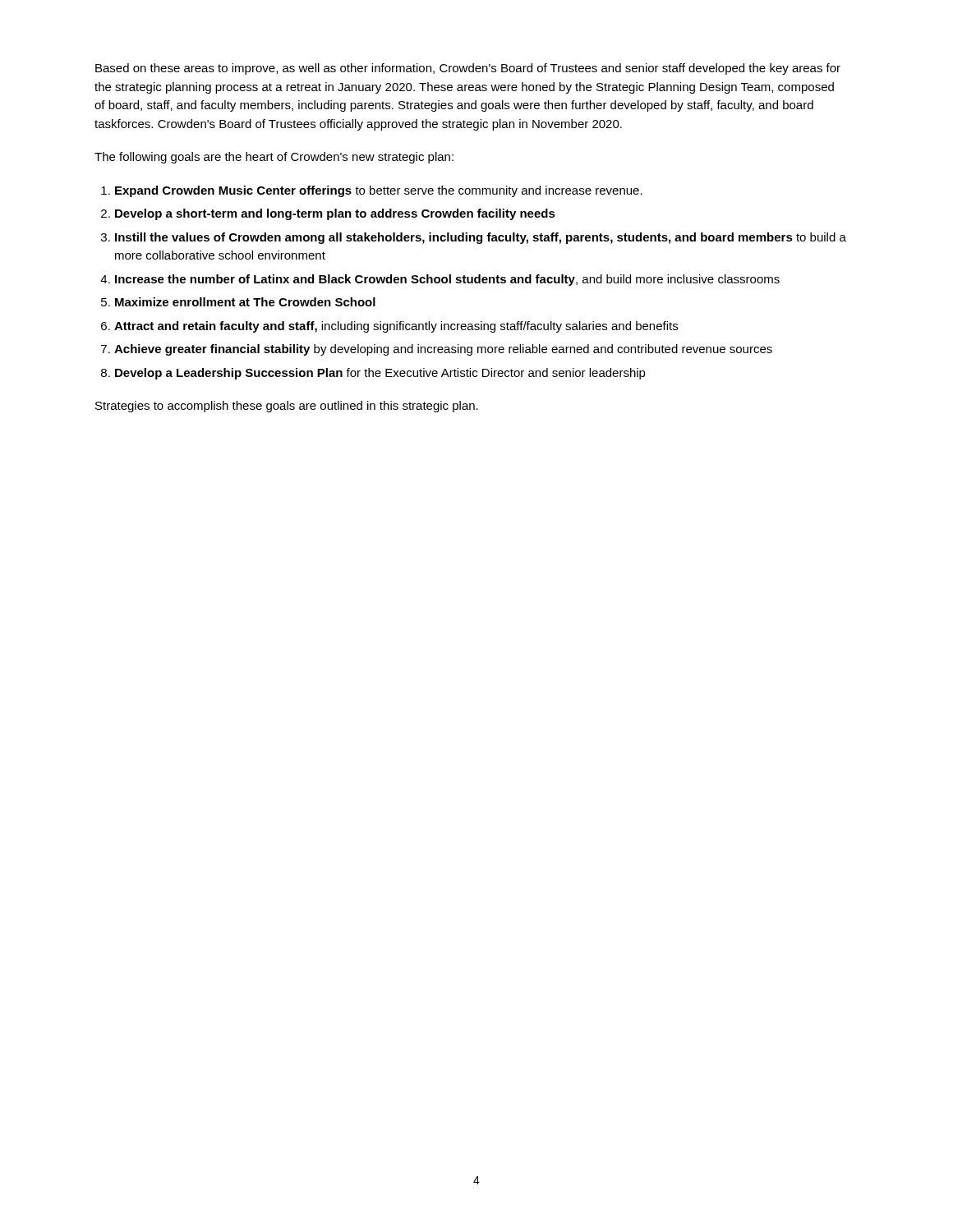Point to the text starting "The following goals are the"
The height and width of the screenshot is (1232, 953).
pos(274,156)
